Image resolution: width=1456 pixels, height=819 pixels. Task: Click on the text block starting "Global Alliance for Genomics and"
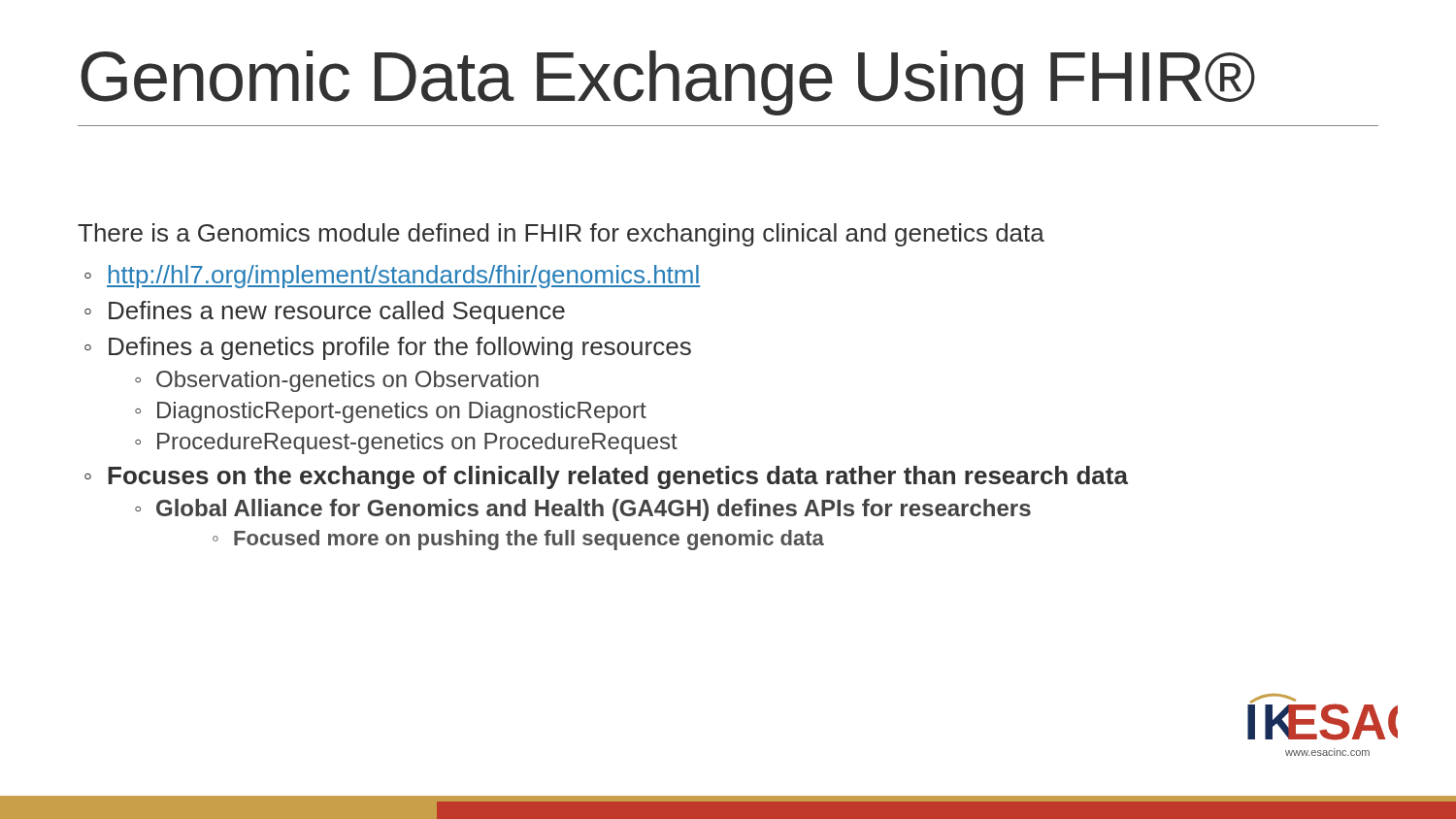[767, 523]
